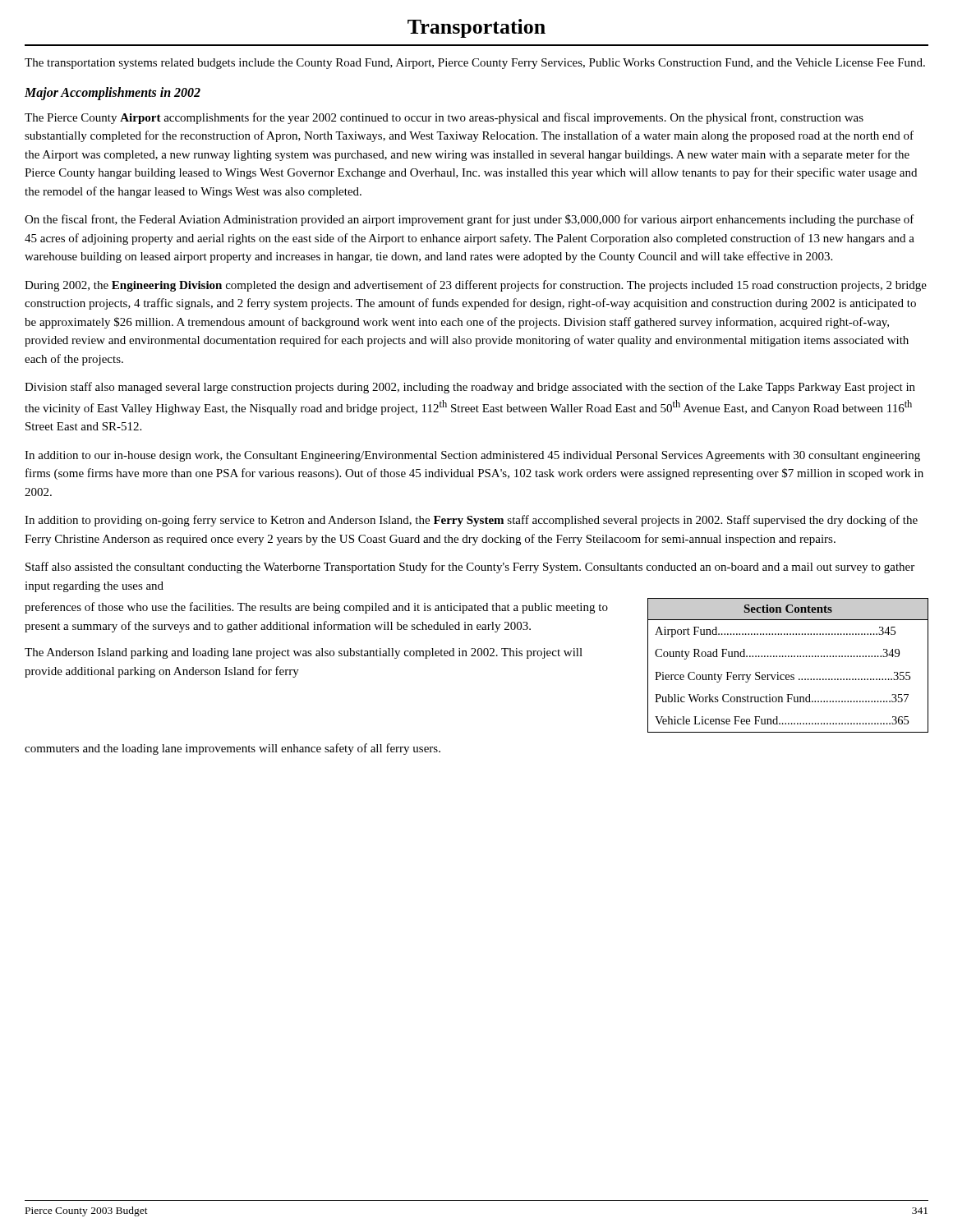This screenshot has height=1232, width=953.
Task: Click on the passage starting "preferences of those"
Action: (x=316, y=616)
